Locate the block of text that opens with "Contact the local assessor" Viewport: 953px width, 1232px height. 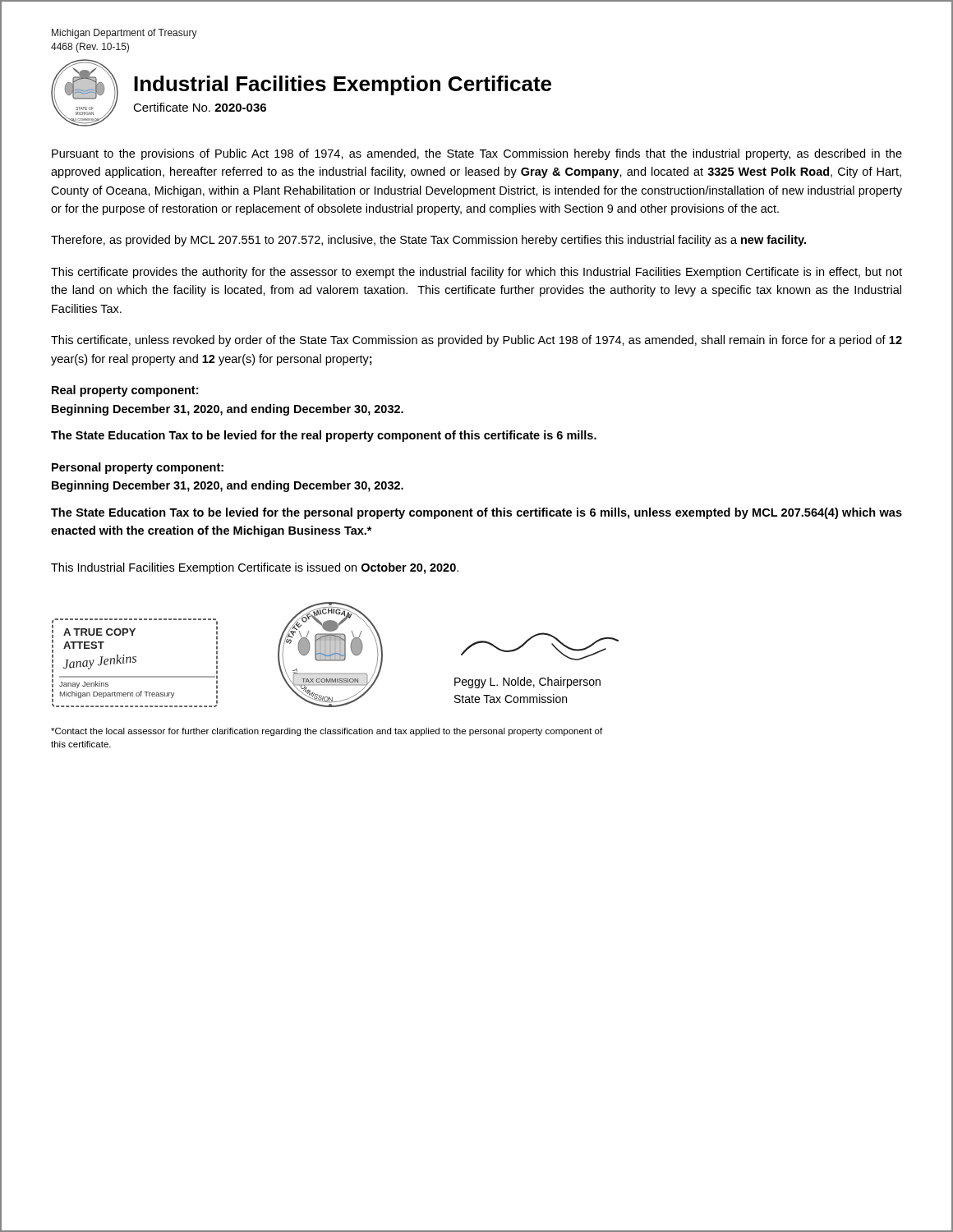pos(327,738)
